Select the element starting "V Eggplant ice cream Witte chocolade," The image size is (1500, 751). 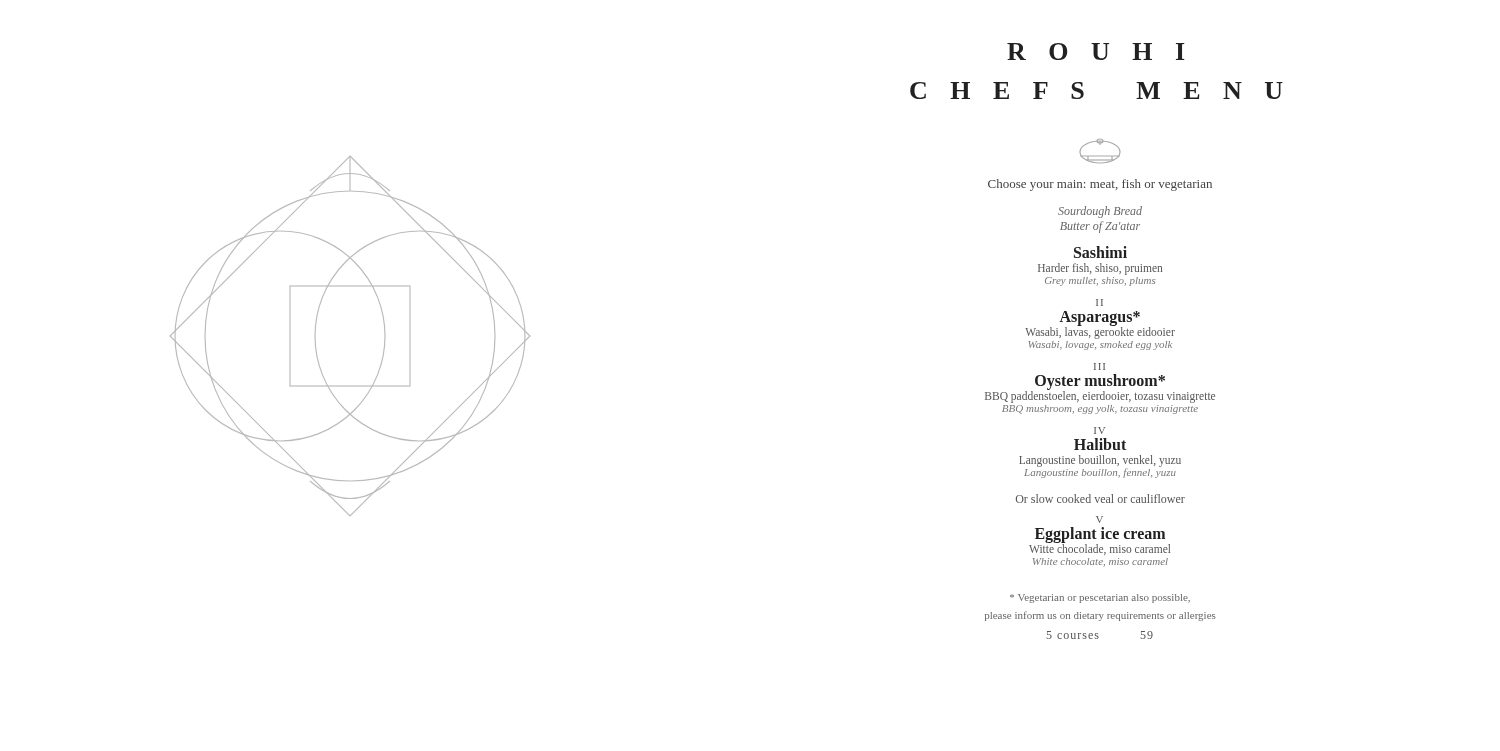tap(1100, 540)
